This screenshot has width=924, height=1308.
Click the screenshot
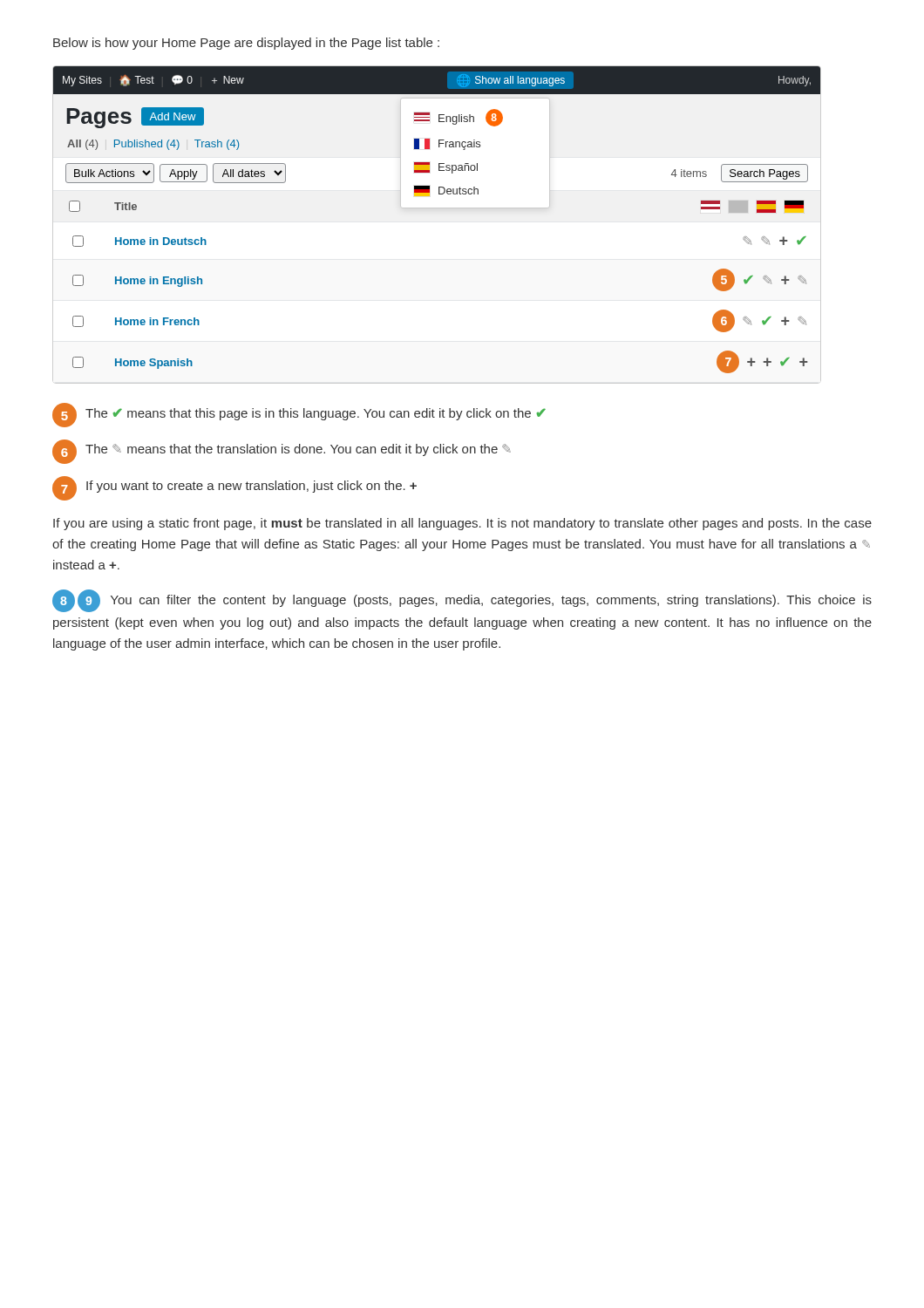click(462, 225)
